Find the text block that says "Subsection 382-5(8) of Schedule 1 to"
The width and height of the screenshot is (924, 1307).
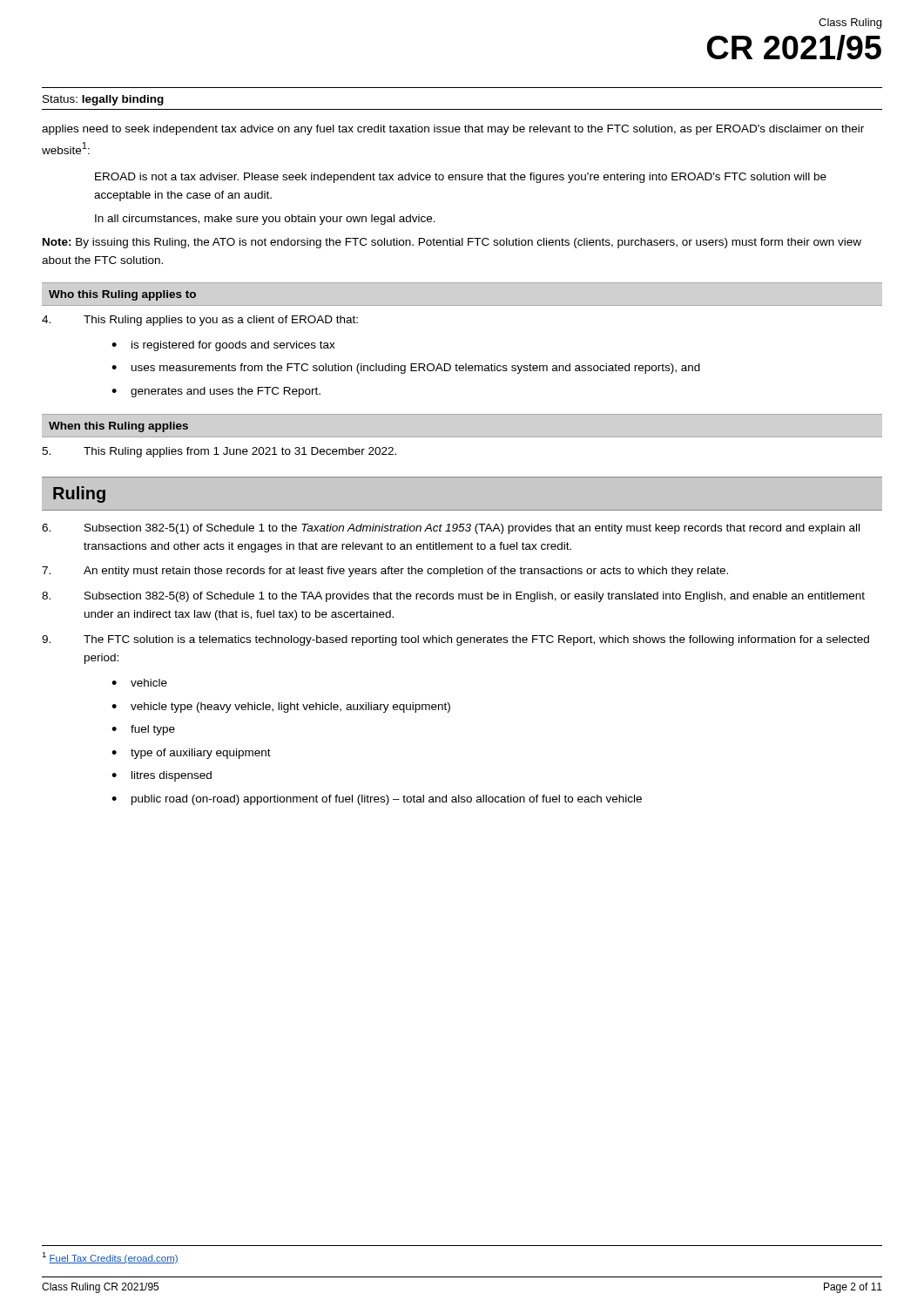coord(462,606)
